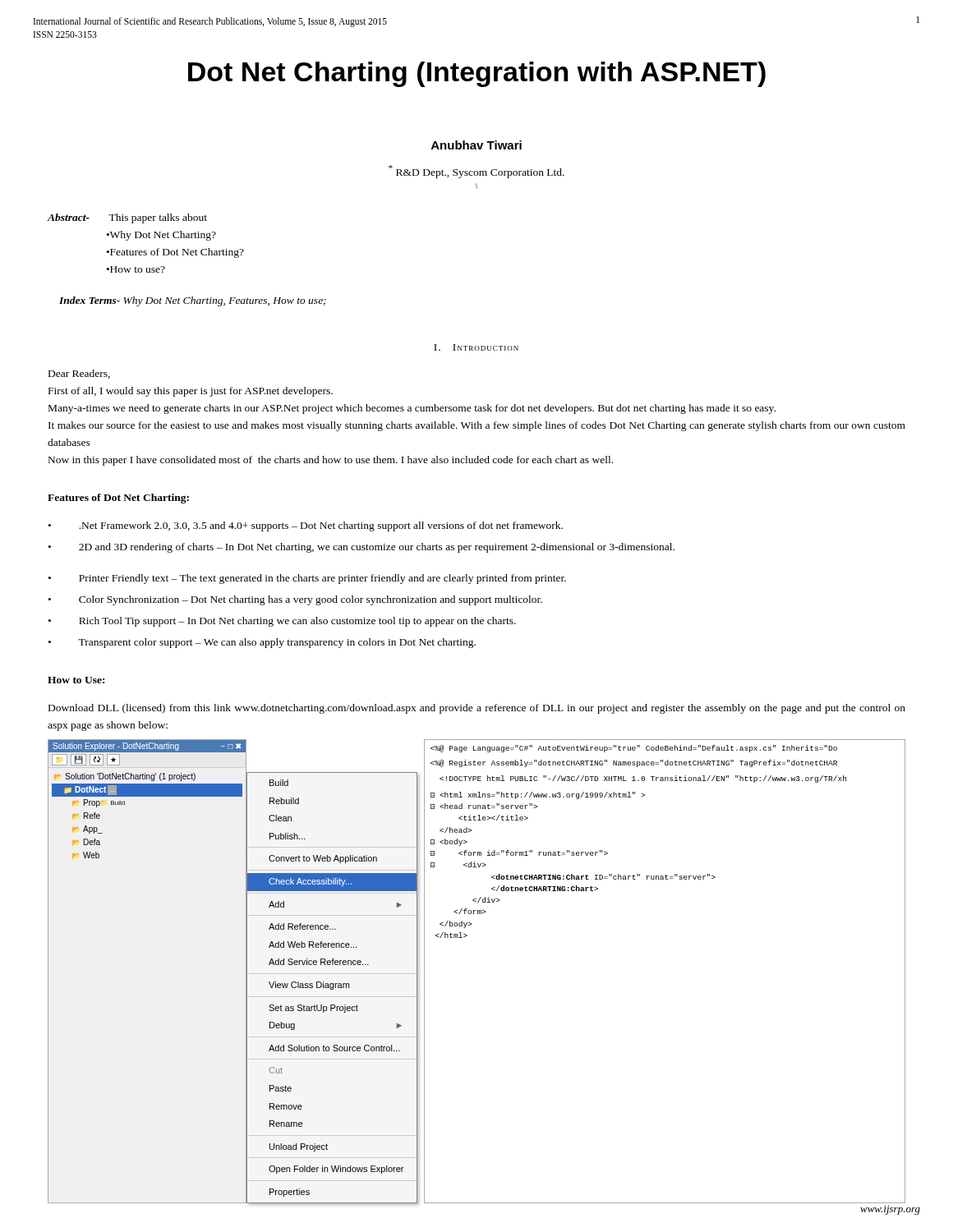The width and height of the screenshot is (953, 1232).
Task: Point to the block beginning "Abstract- This paper talks"
Action: pyautogui.click(x=146, y=243)
